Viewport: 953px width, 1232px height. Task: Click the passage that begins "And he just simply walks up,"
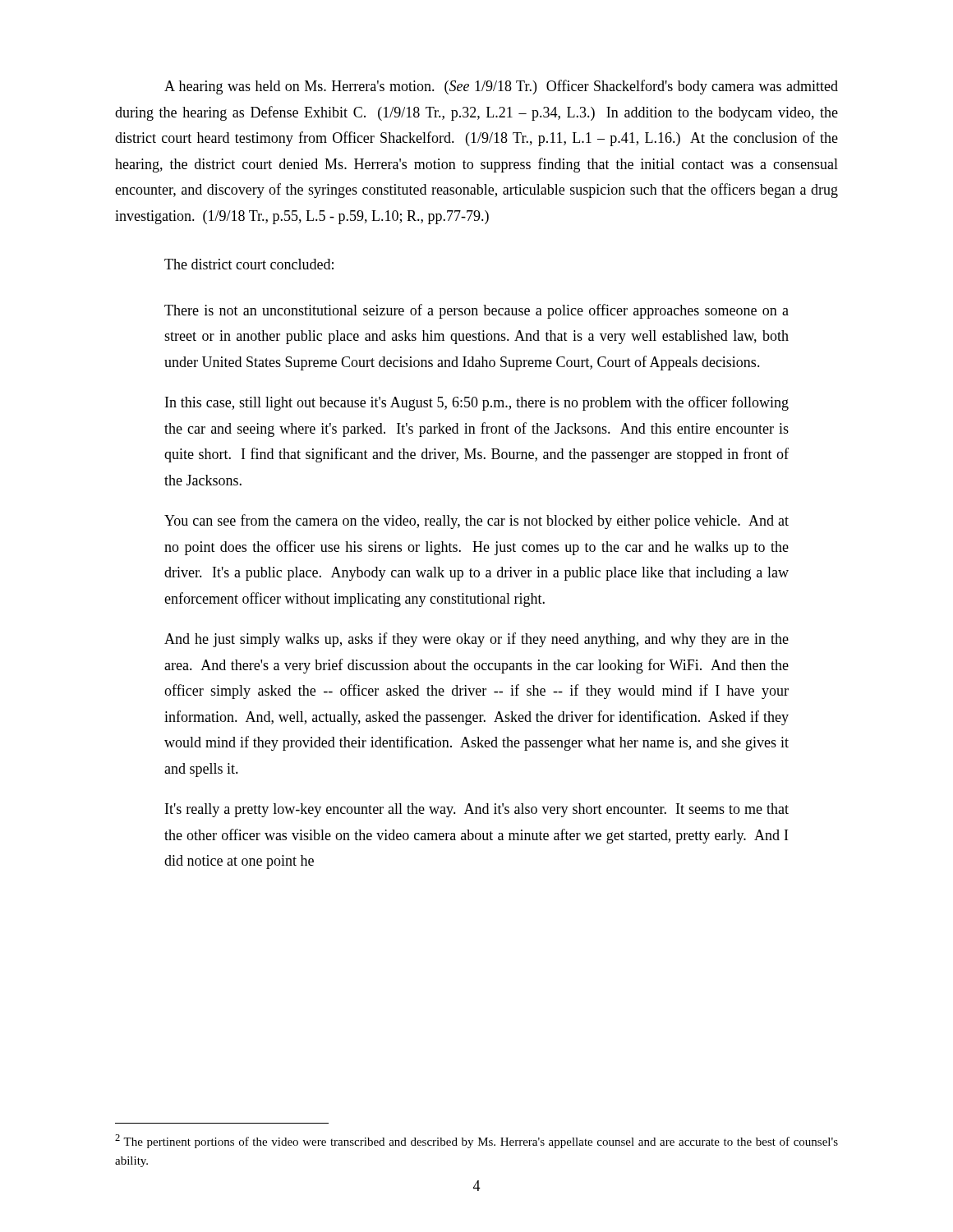point(476,704)
